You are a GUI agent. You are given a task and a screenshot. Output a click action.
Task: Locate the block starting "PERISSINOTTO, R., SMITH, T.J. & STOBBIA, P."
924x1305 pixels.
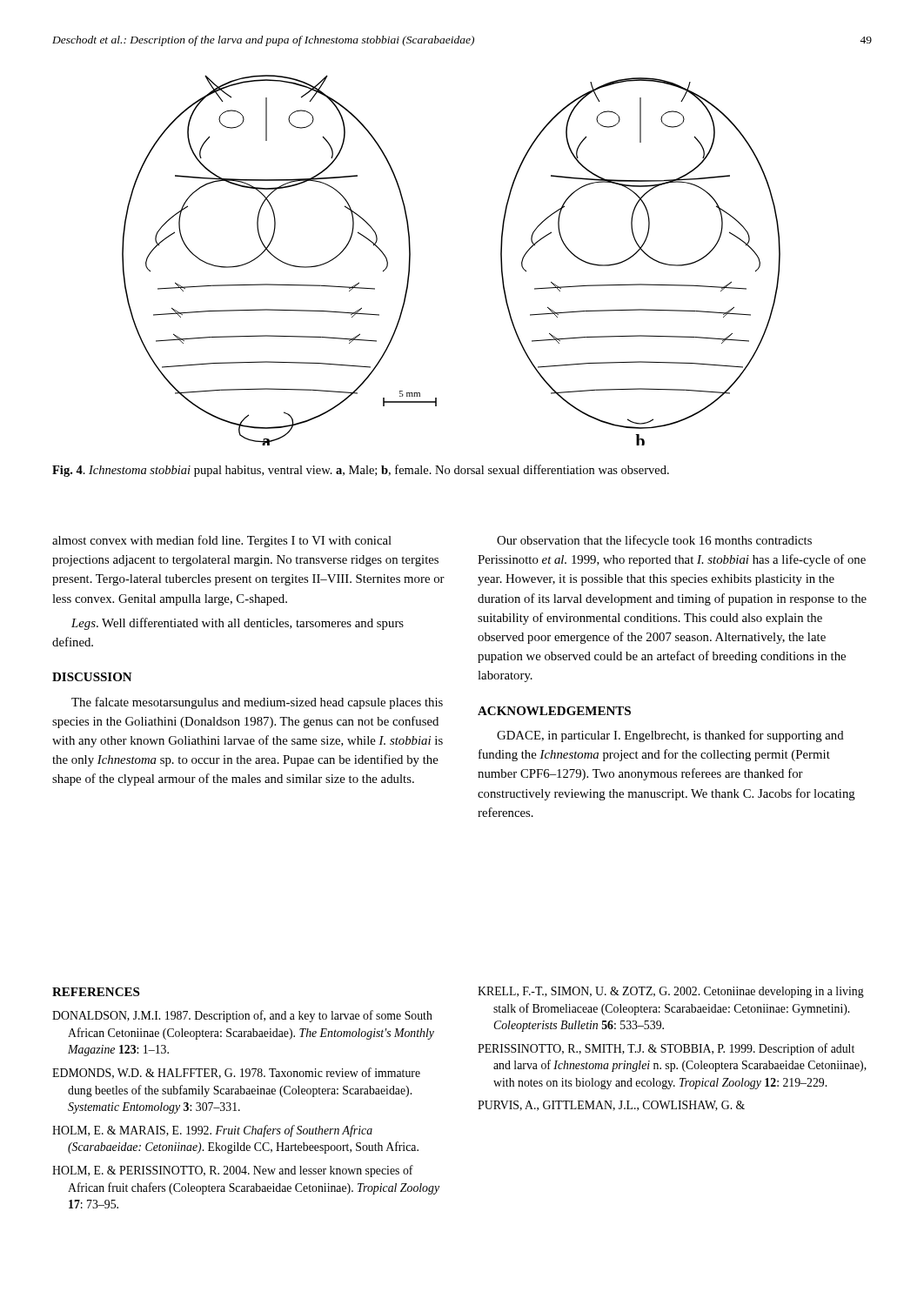point(672,1066)
